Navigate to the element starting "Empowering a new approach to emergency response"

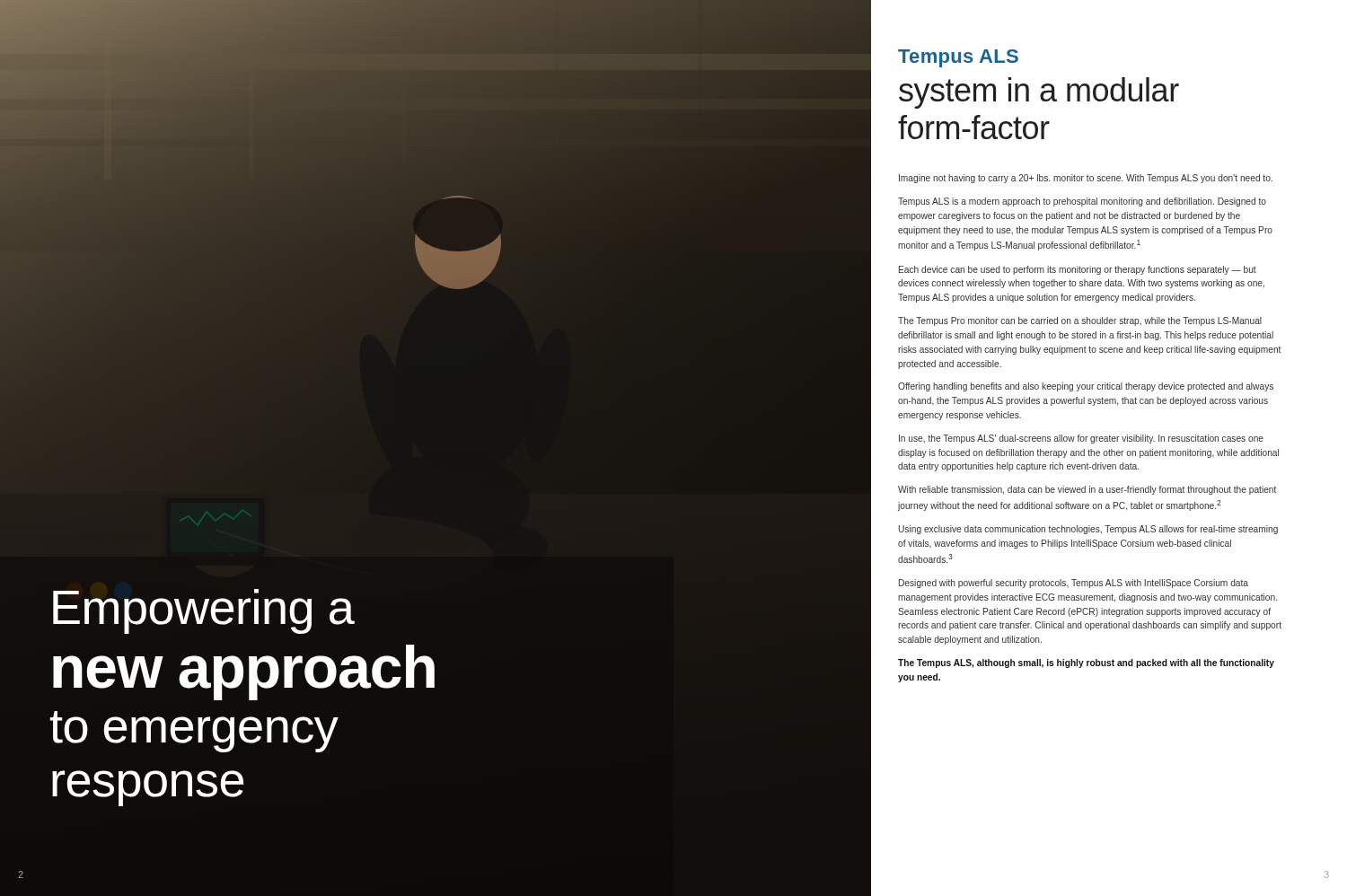pos(364,694)
